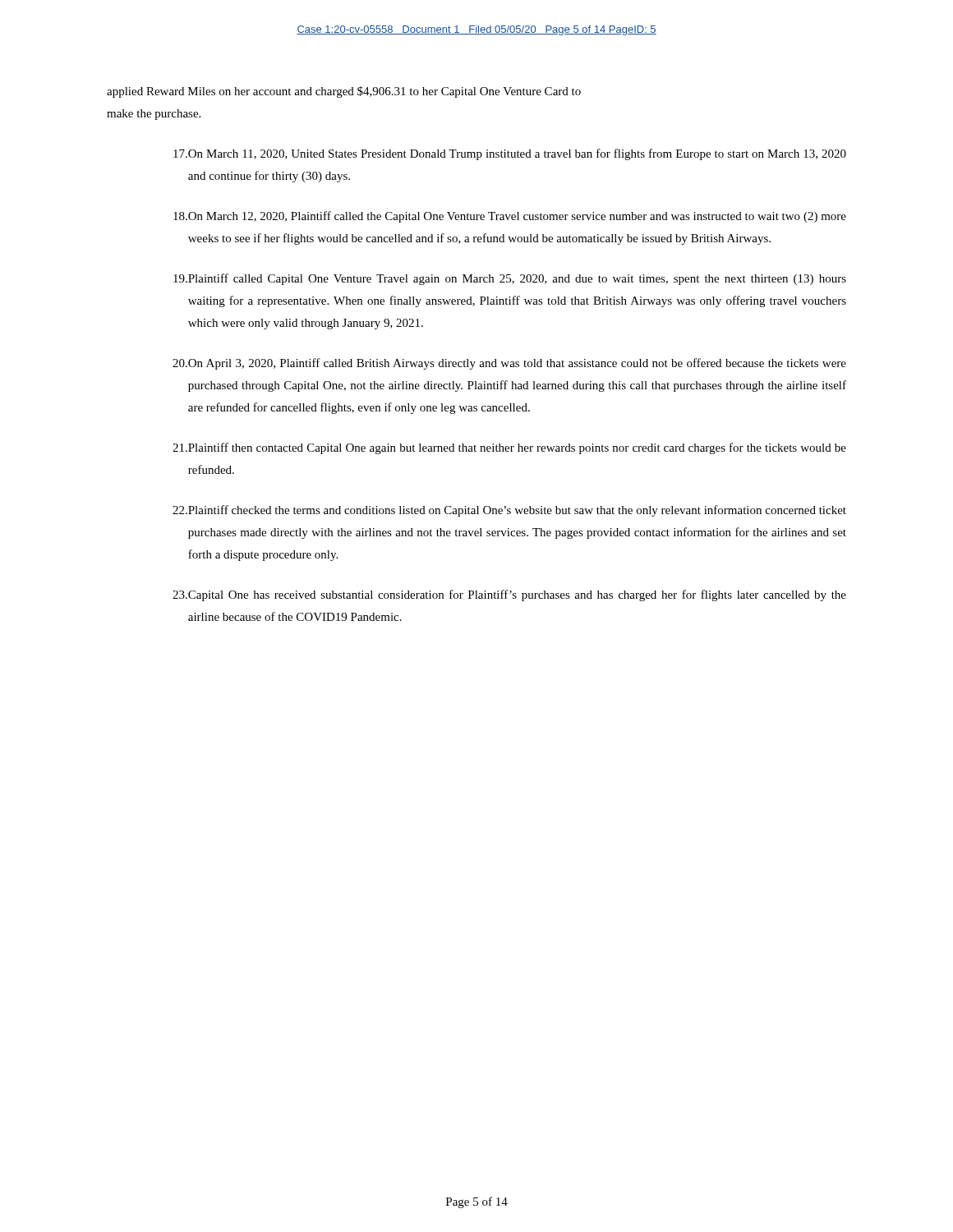The image size is (953, 1232).
Task: Locate the block of text that opens with "Plaintiff then contacted Capital One"
Action: tap(476, 459)
